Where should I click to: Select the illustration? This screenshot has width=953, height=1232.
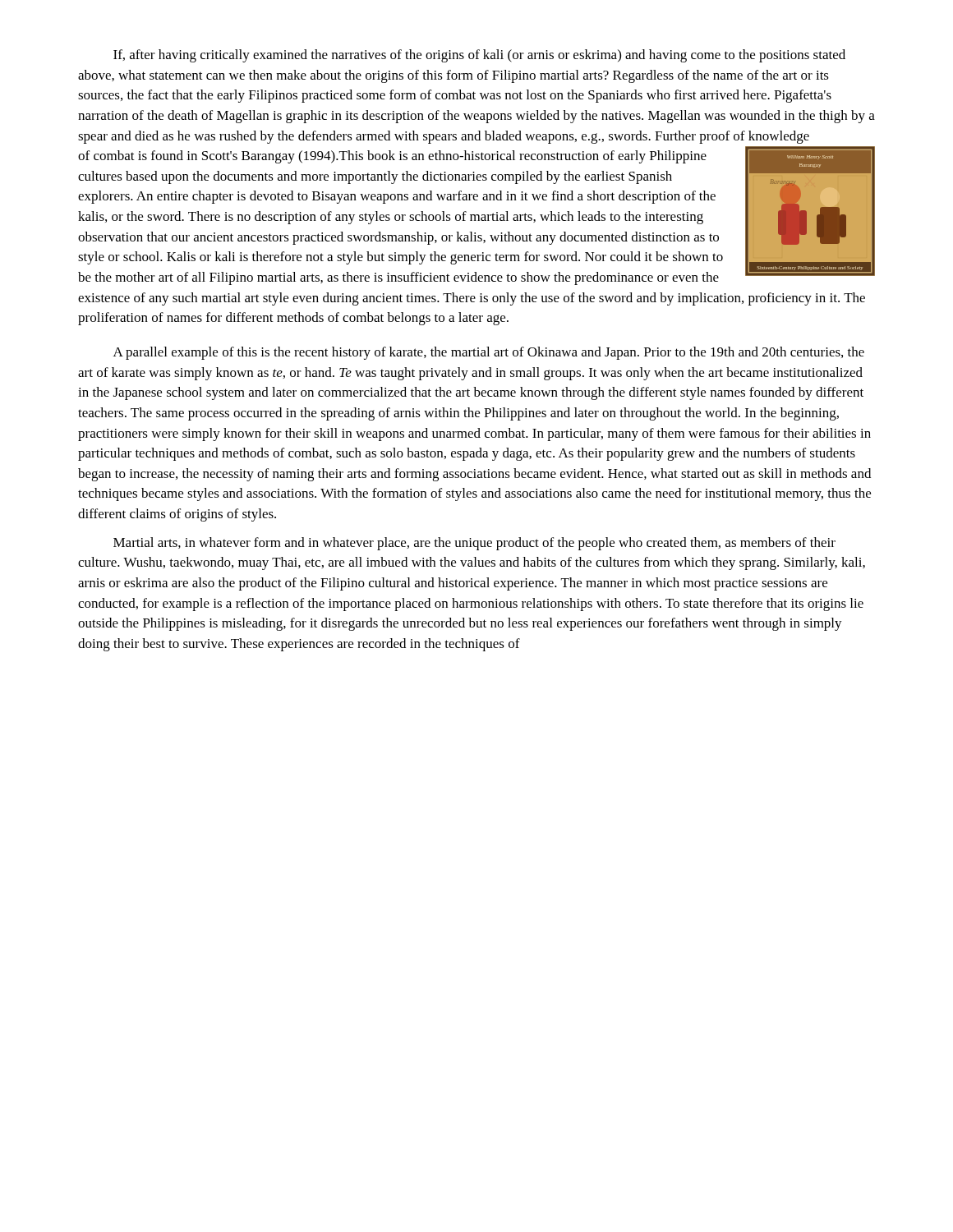[x=810, y=211]
